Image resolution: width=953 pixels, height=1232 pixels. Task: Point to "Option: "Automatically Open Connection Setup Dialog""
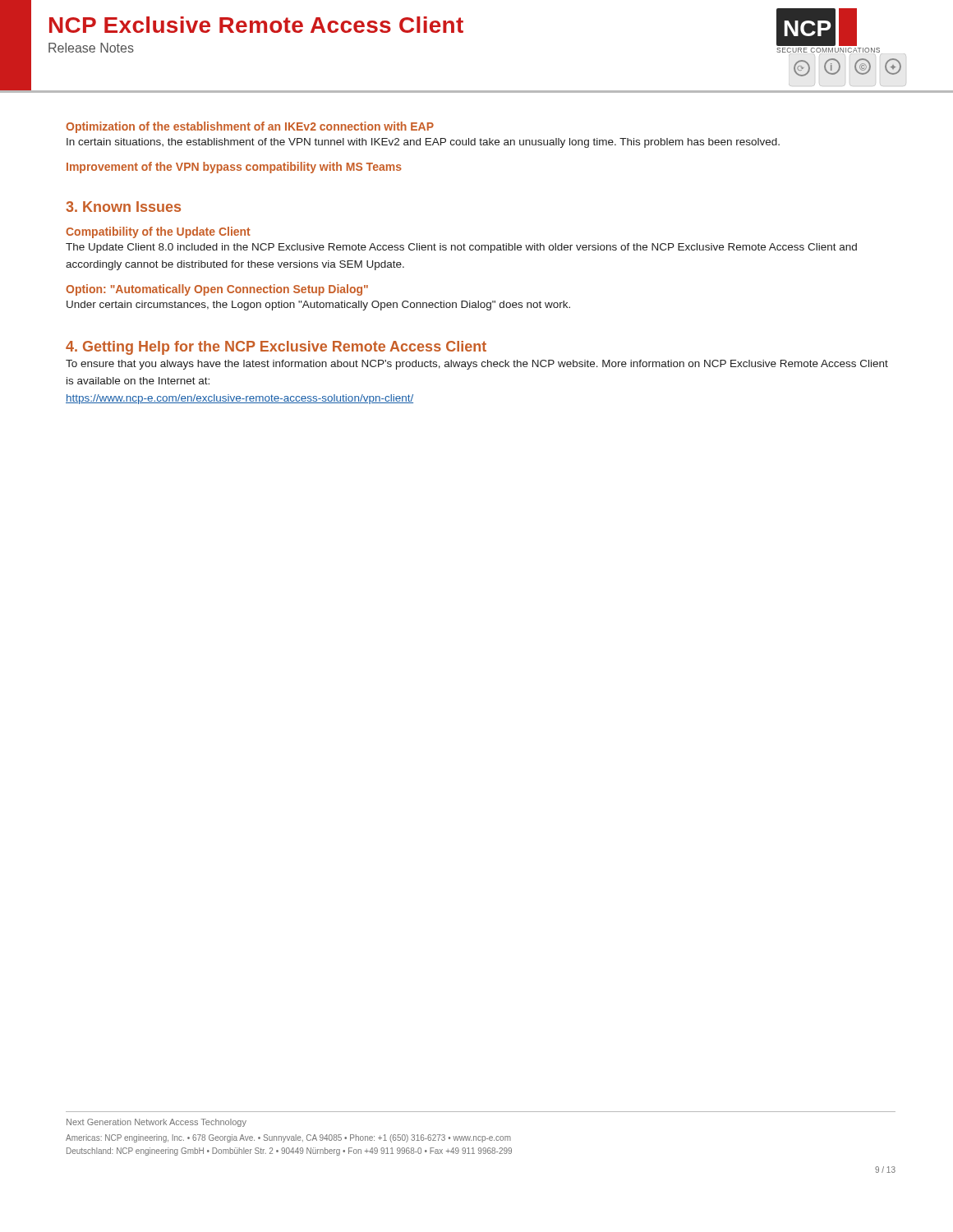217,289
